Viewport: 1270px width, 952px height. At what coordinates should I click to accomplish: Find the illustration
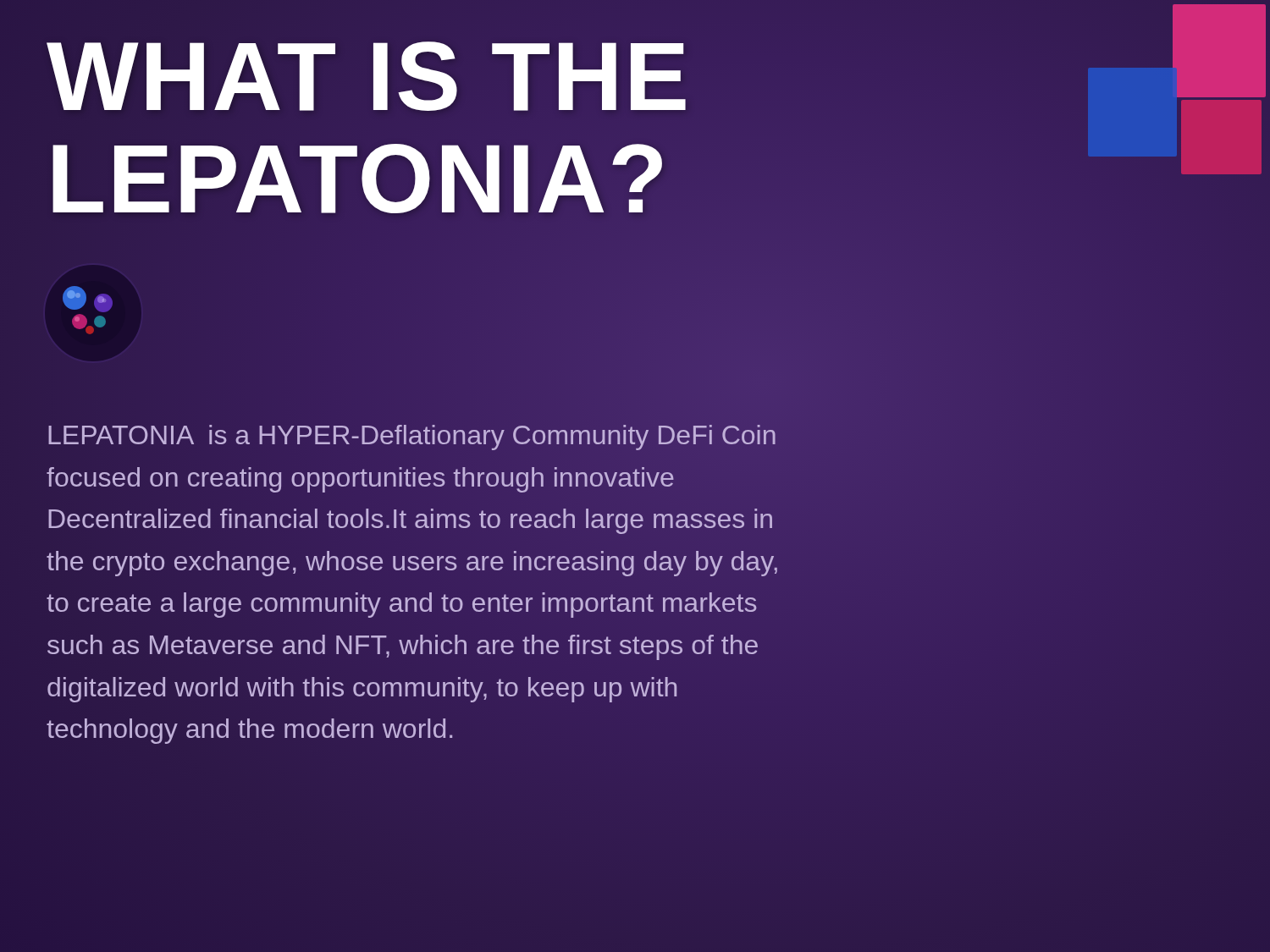pyautogui.click(x=1177, y=89)
